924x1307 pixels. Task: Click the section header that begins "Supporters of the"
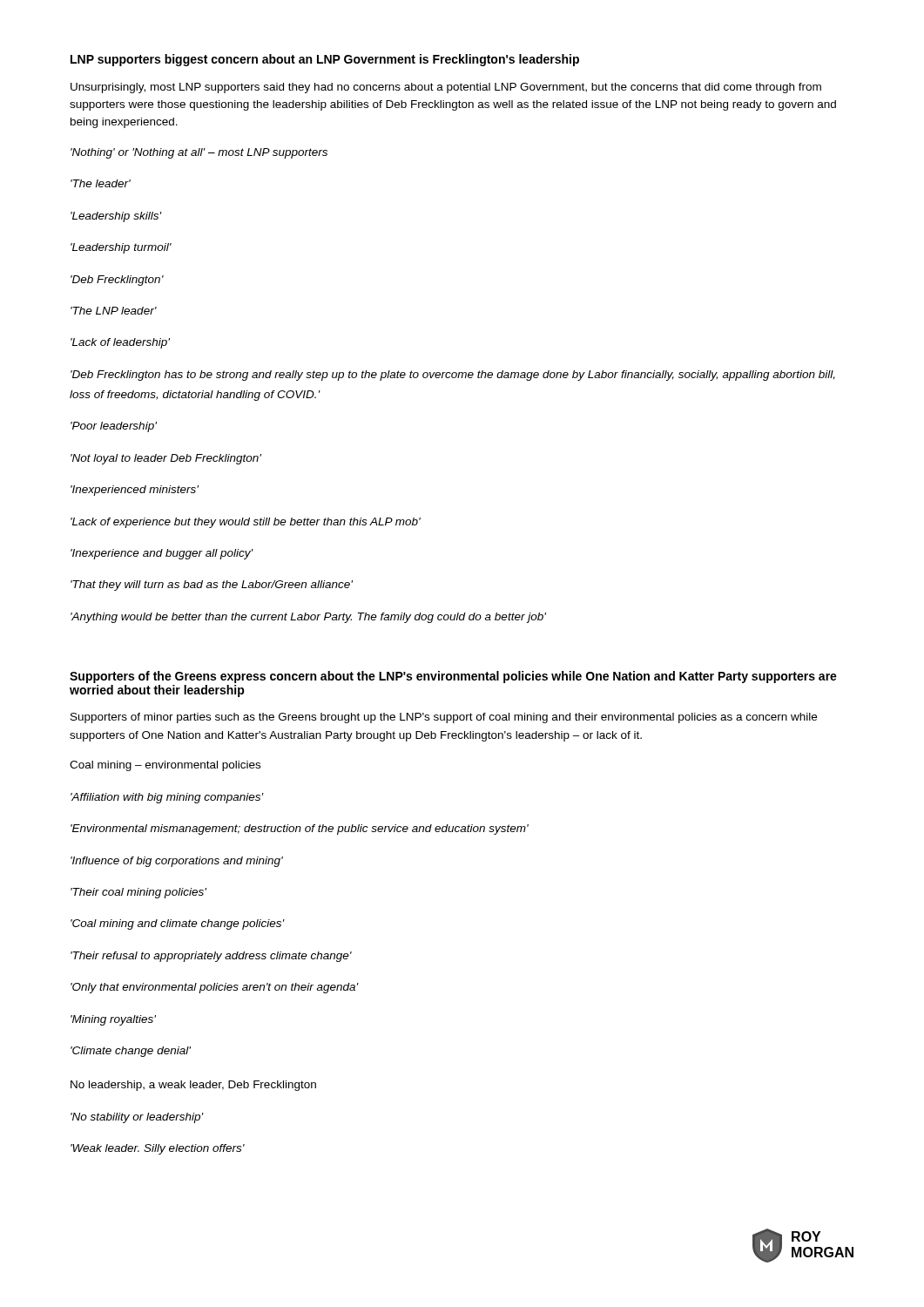click(462, 683)
